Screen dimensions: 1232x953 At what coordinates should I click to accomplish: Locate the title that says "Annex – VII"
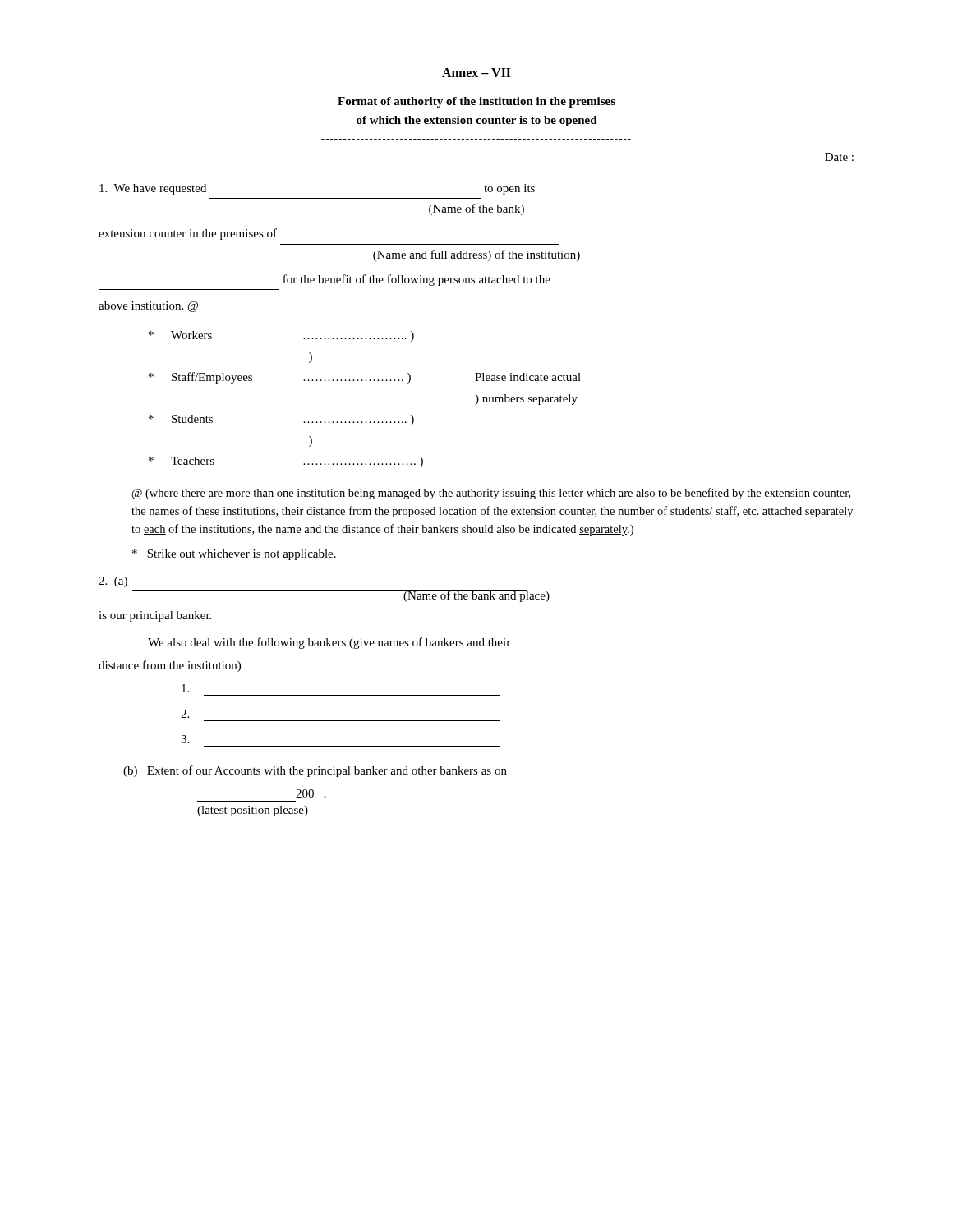(476, 73)
